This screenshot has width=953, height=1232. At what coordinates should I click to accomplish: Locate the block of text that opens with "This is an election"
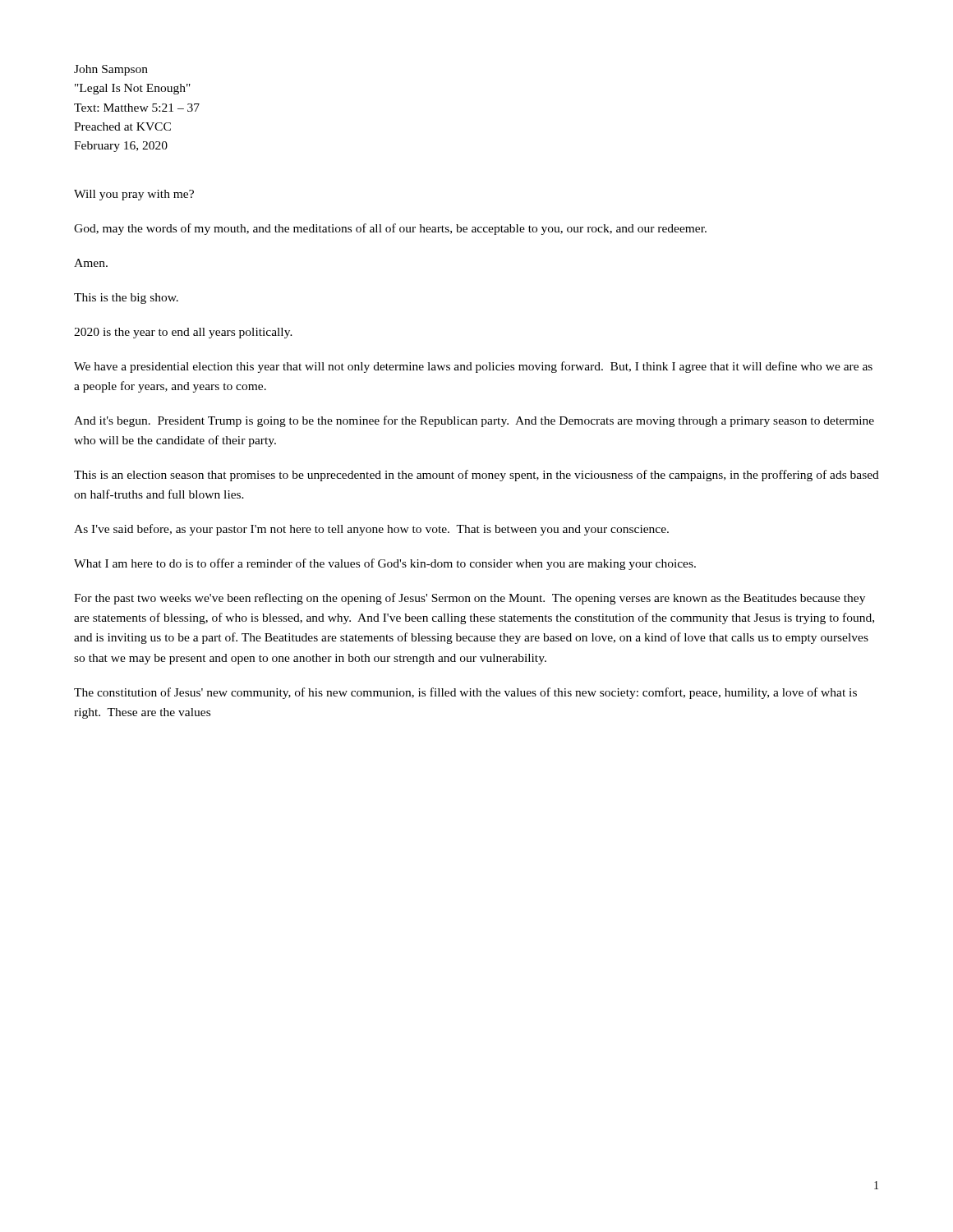[476, 484]
